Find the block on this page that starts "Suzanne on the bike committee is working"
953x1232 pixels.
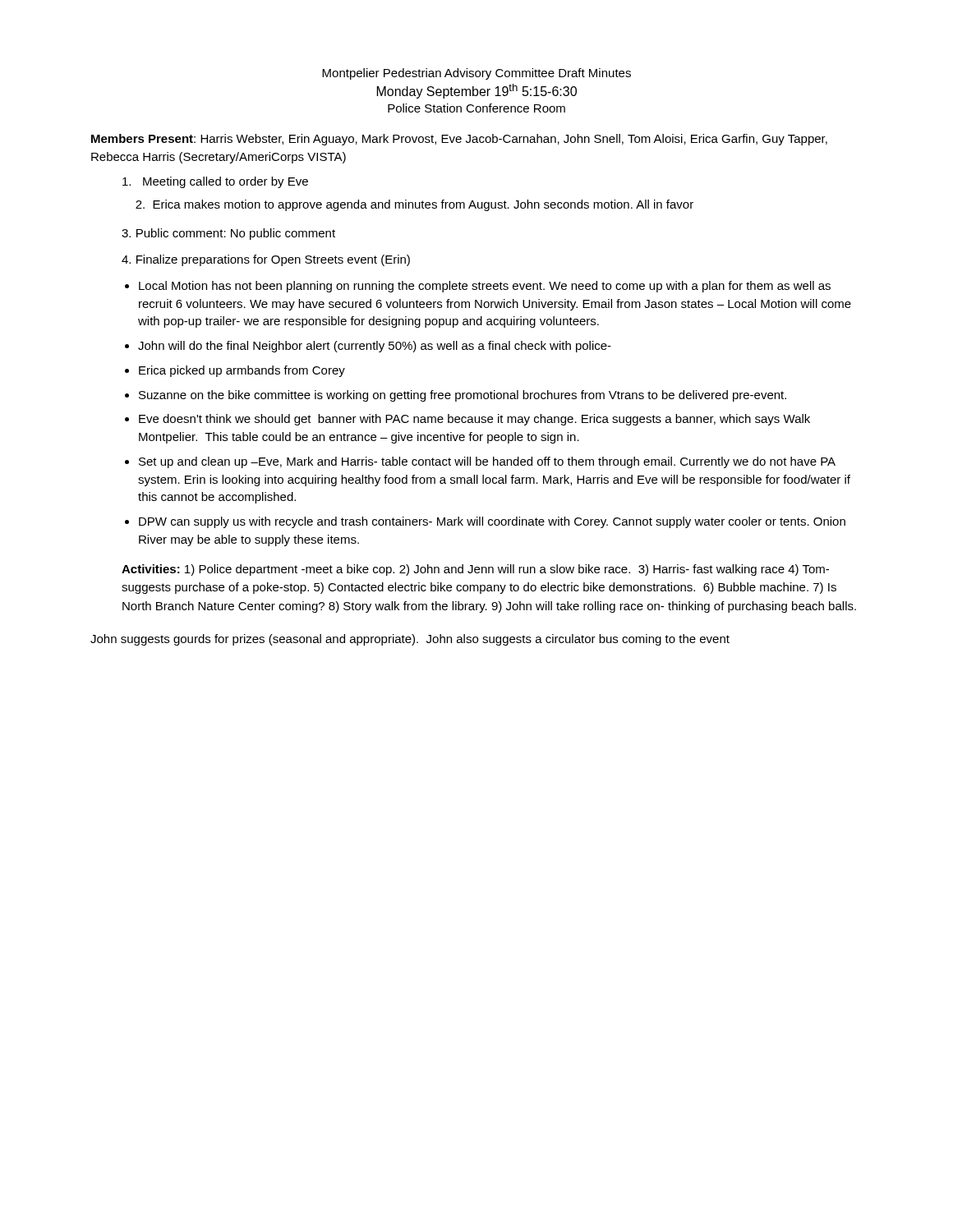click(x=463, y=394)
